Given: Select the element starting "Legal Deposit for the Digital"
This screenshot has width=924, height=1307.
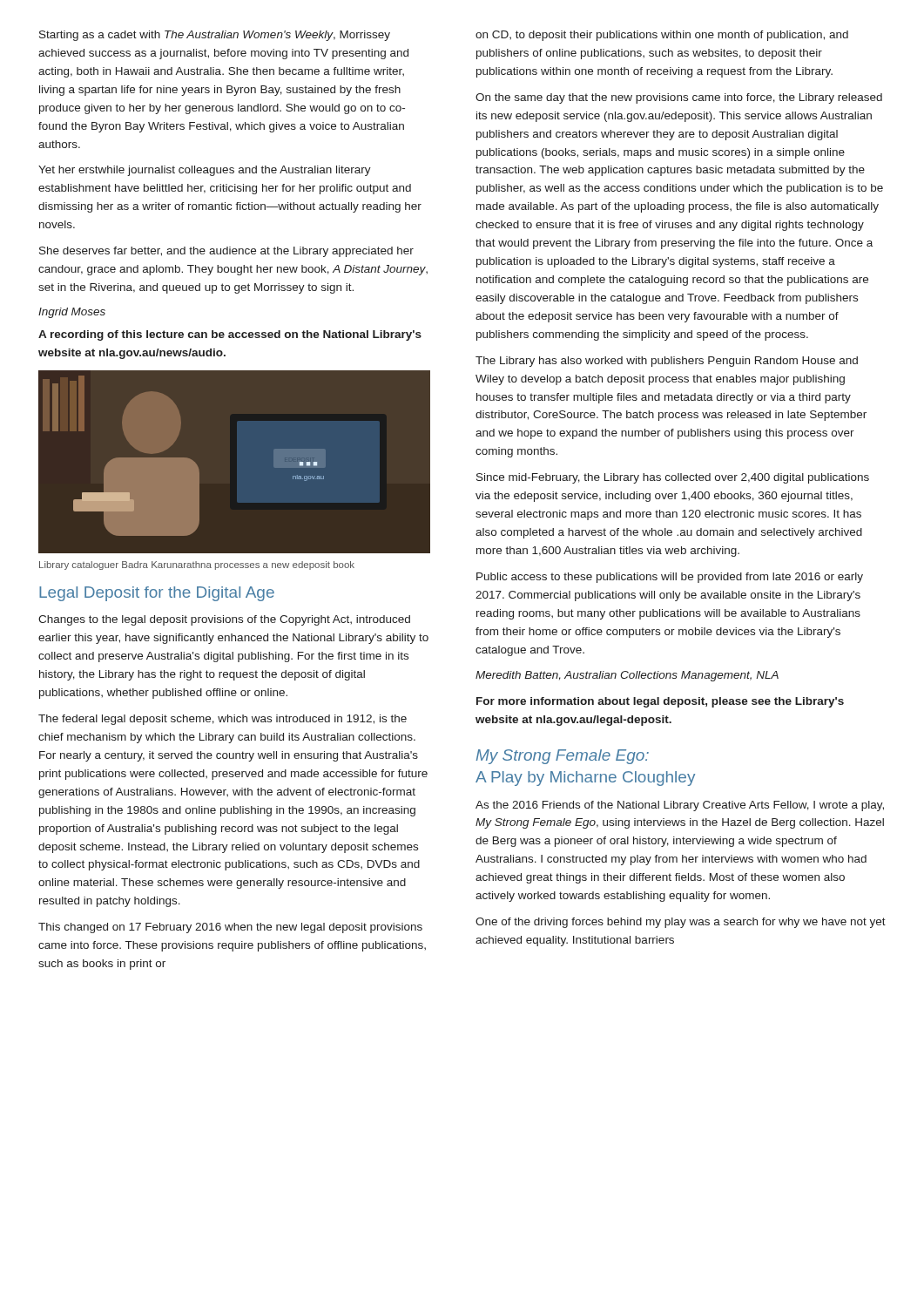Looking at the screenshot, I should tap(234, 593).
